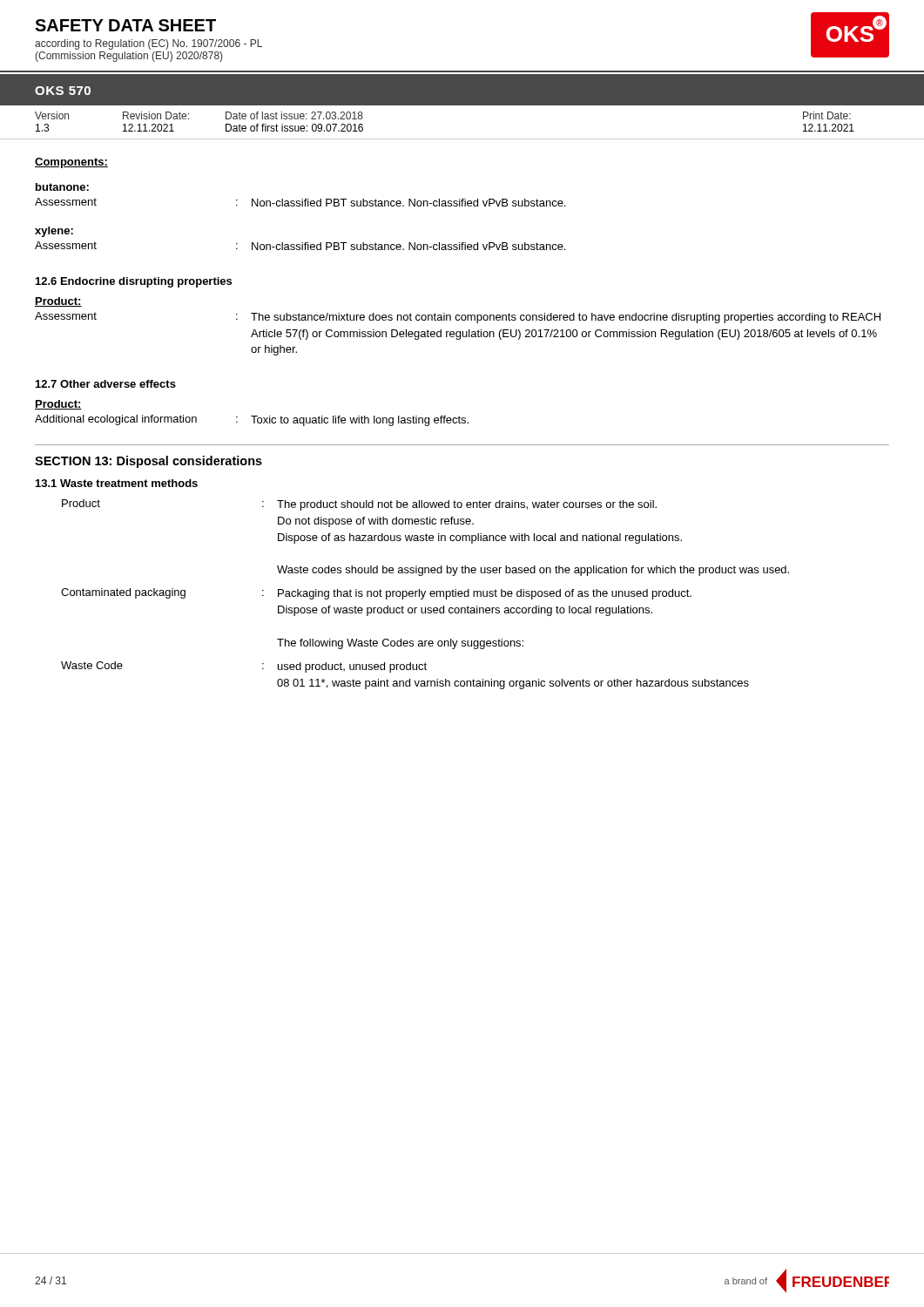924x1307 pixels.
Task: Where is the section header that starts "13.1 Waste treatment"?
Action: pyautogui.click(x=116, y=483)
